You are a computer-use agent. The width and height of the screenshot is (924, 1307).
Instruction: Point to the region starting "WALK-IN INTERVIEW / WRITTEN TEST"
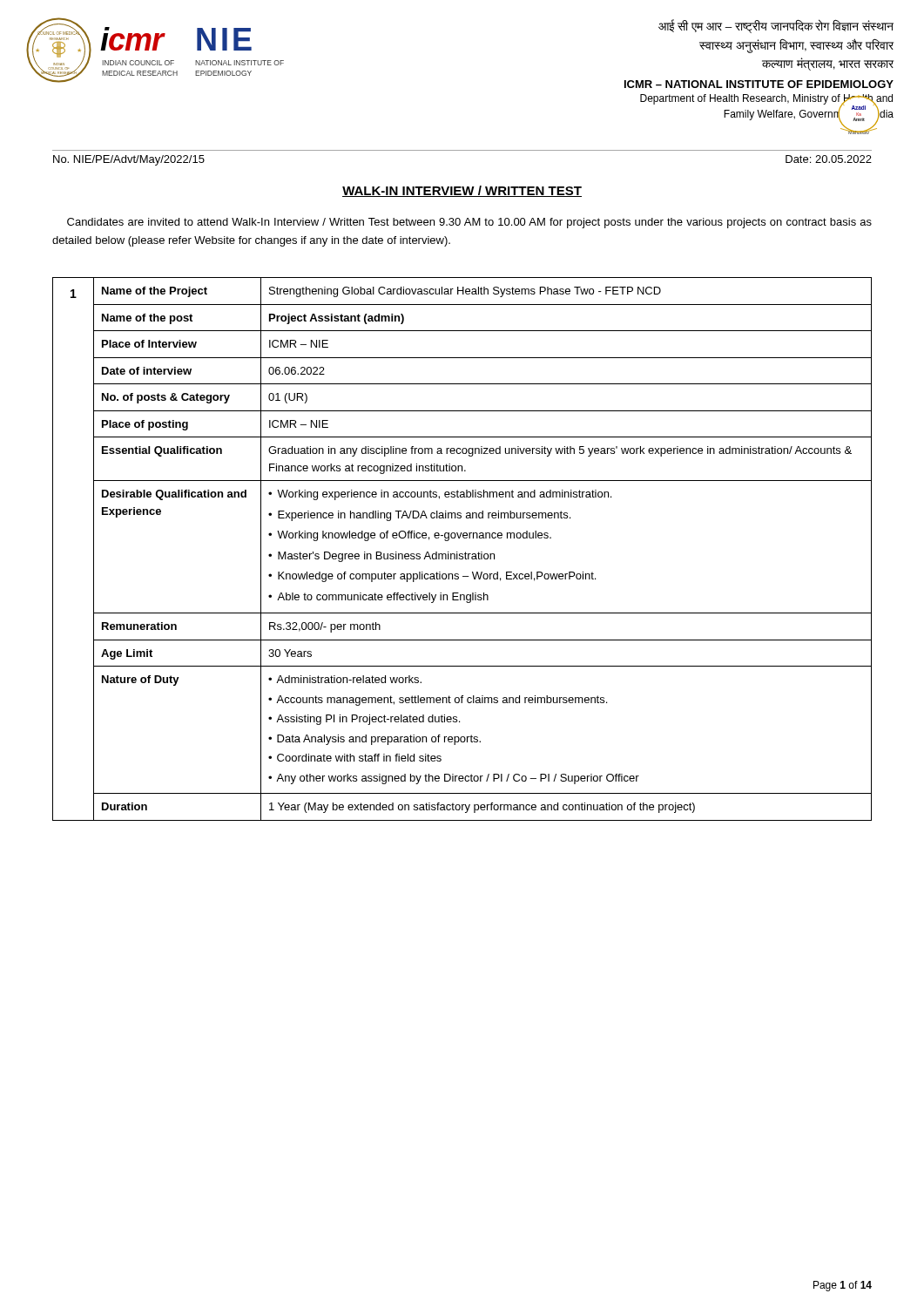462,190
